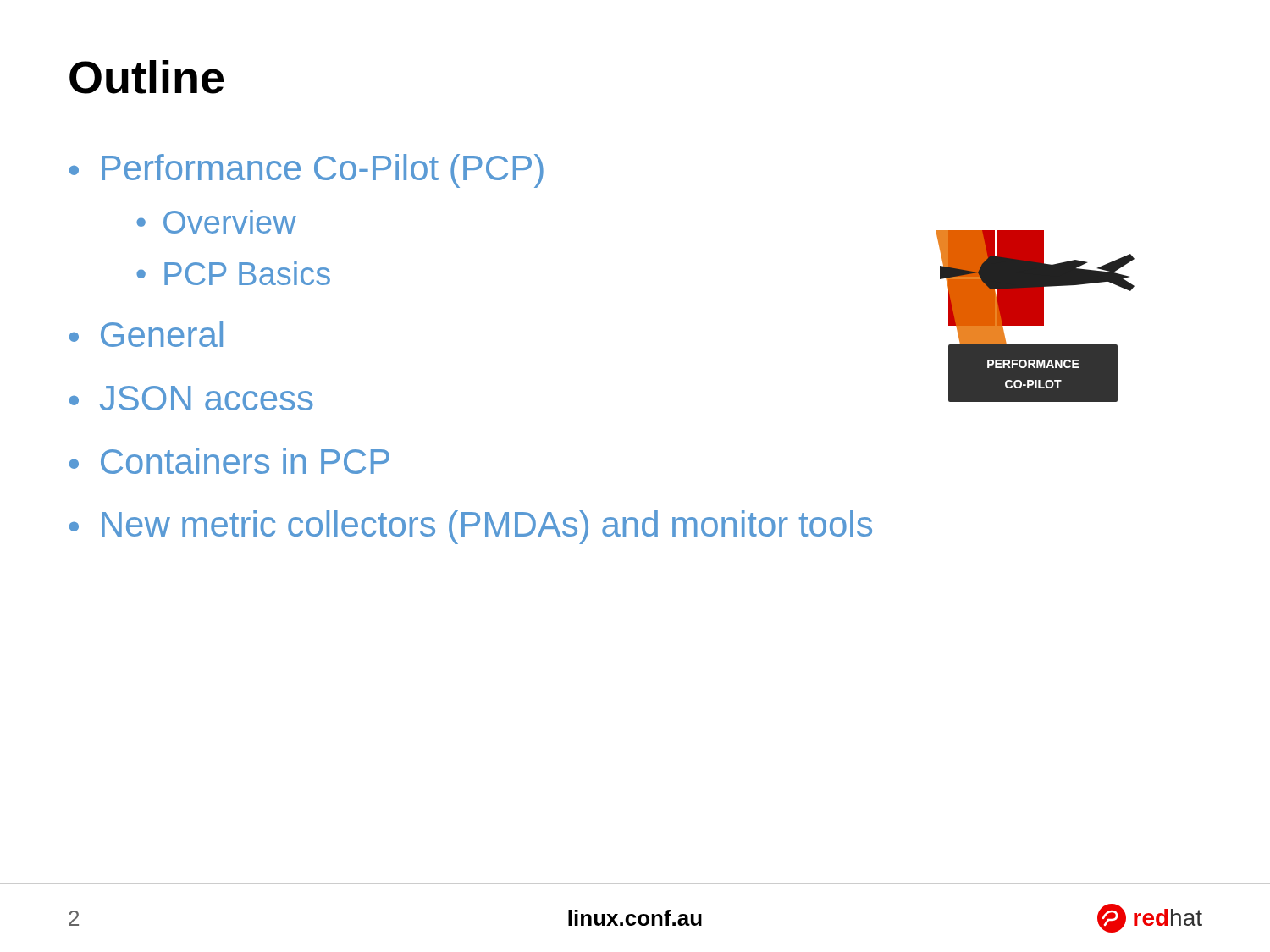Locate the list item with the text "• Performance Co-Pilot (PCP)"

[x=307, y=170]
